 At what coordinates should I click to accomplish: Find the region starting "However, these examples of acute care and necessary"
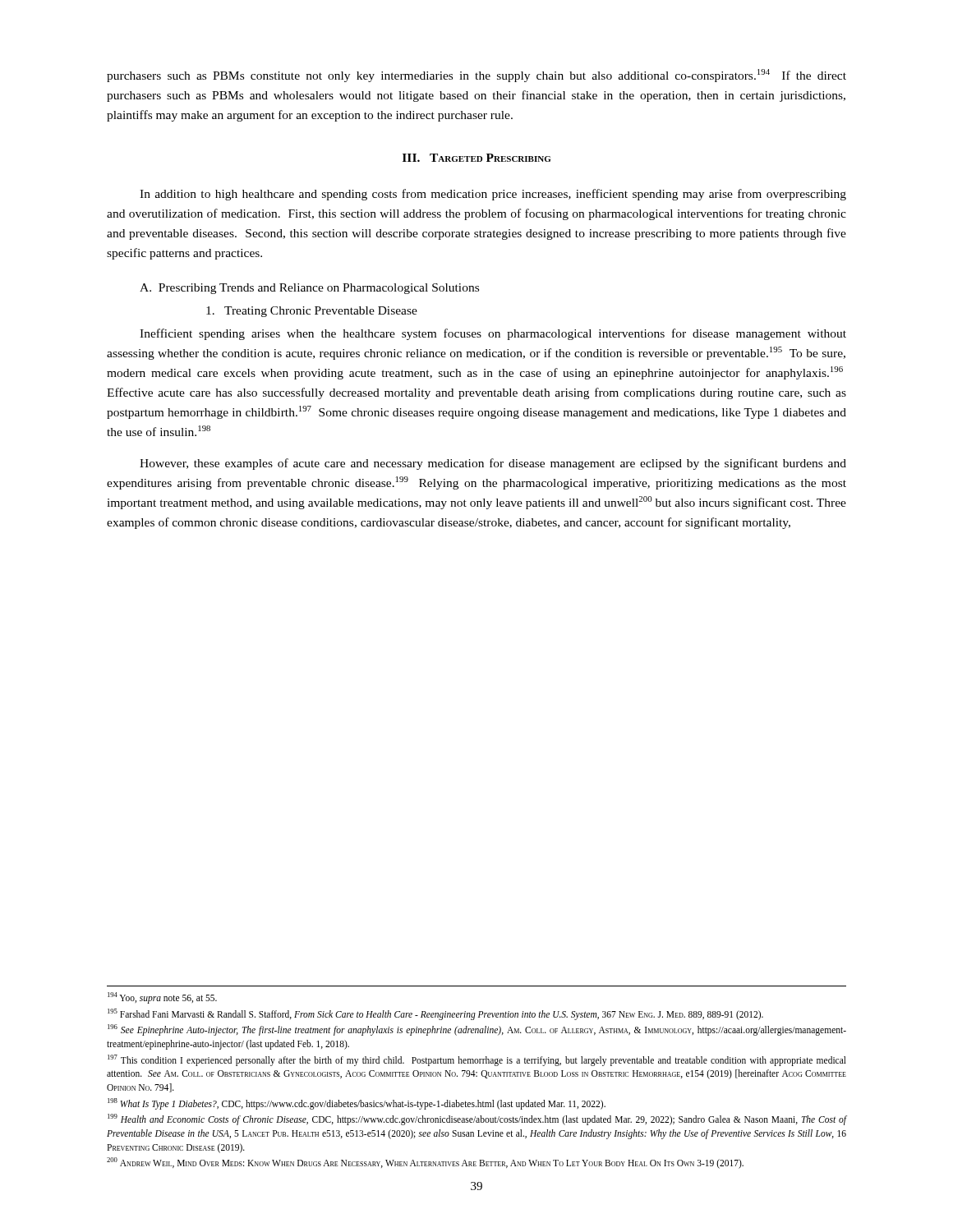pyautogui.click(x=476, y=493)
